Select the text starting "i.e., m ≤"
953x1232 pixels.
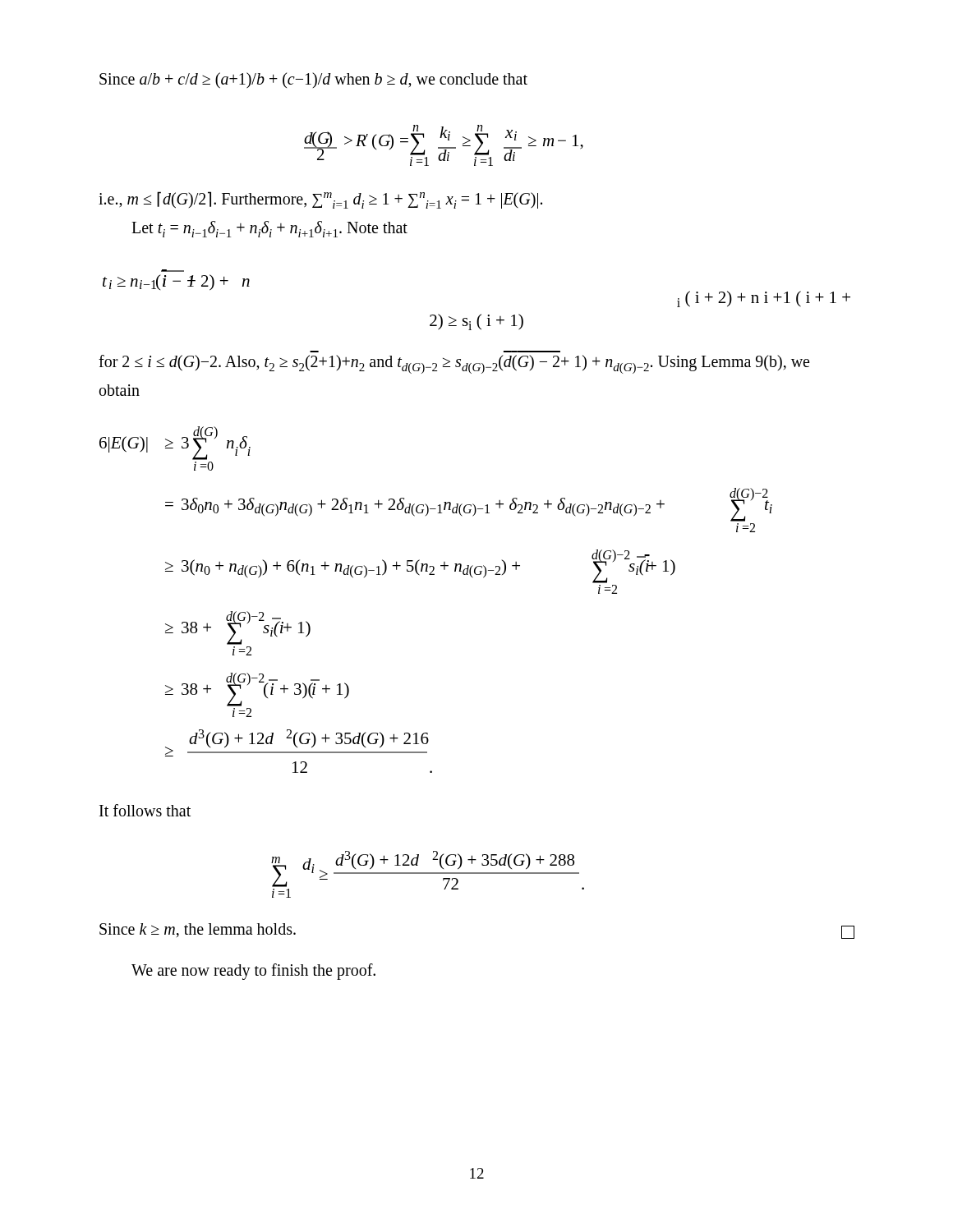tap(321, 213)
